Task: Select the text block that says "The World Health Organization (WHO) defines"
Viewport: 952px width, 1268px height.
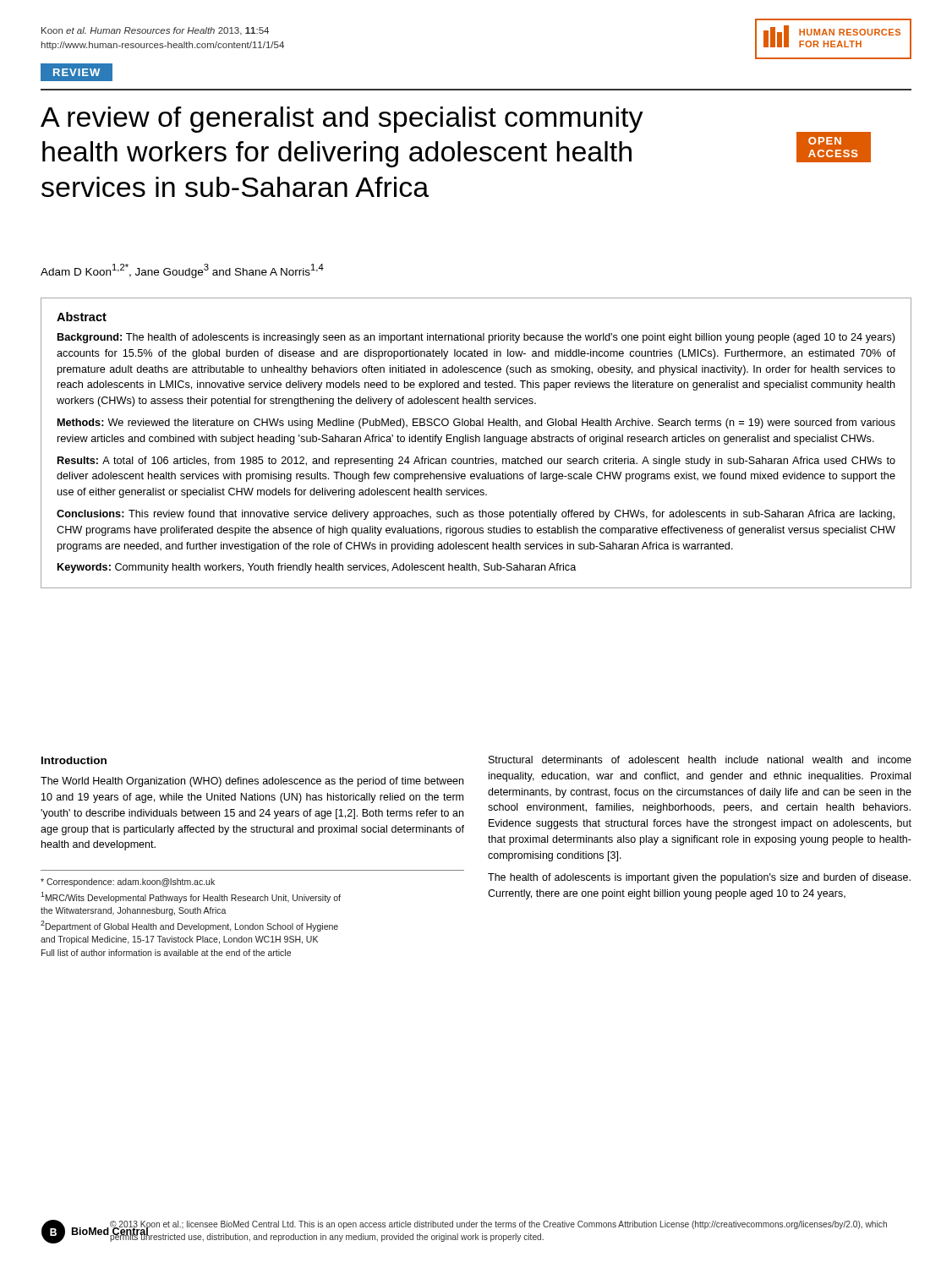Action: [x=252, y=813]
